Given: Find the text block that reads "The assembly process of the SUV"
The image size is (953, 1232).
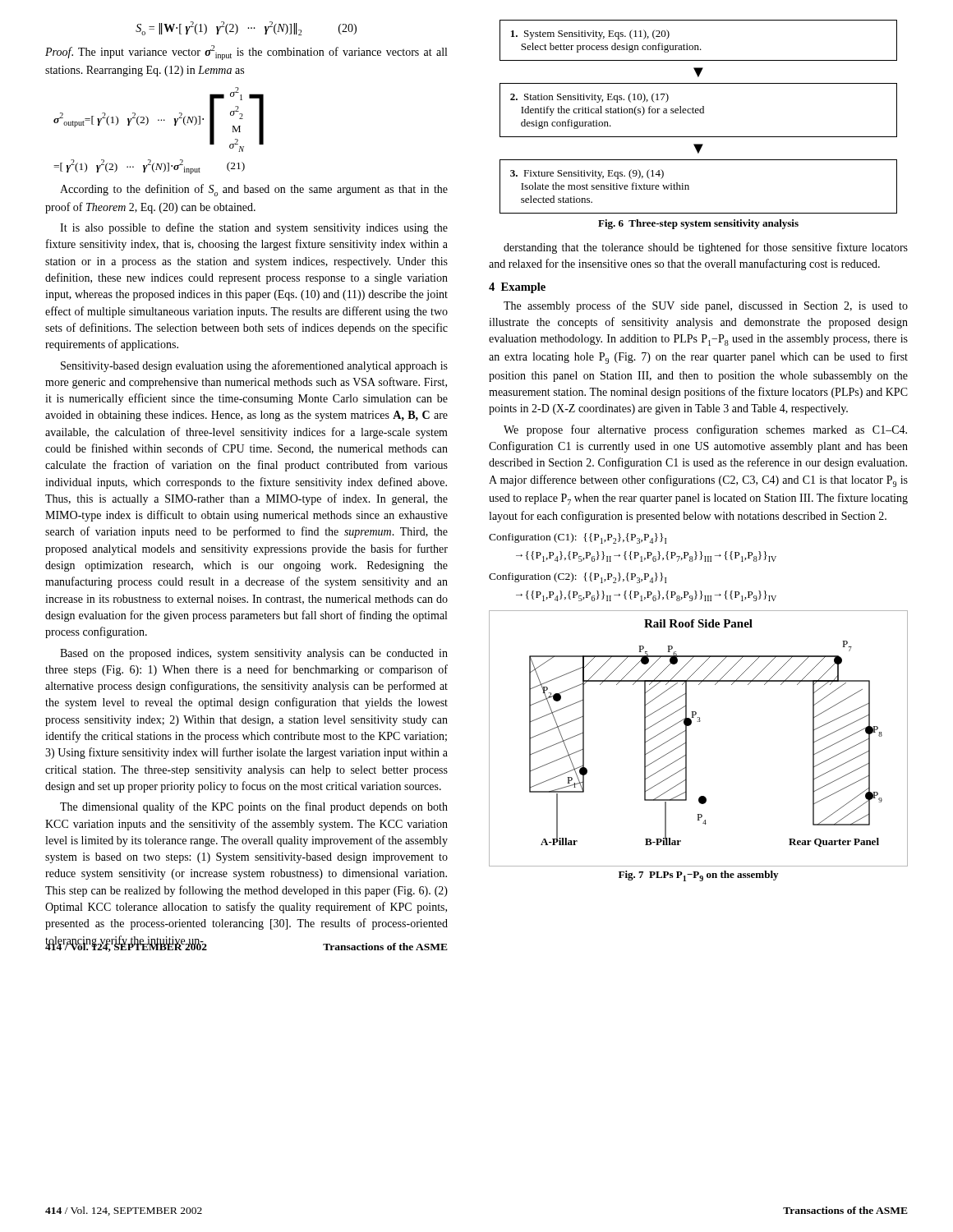Looking at the screenshot, I should pyautogui.click(x=698, y=411).
